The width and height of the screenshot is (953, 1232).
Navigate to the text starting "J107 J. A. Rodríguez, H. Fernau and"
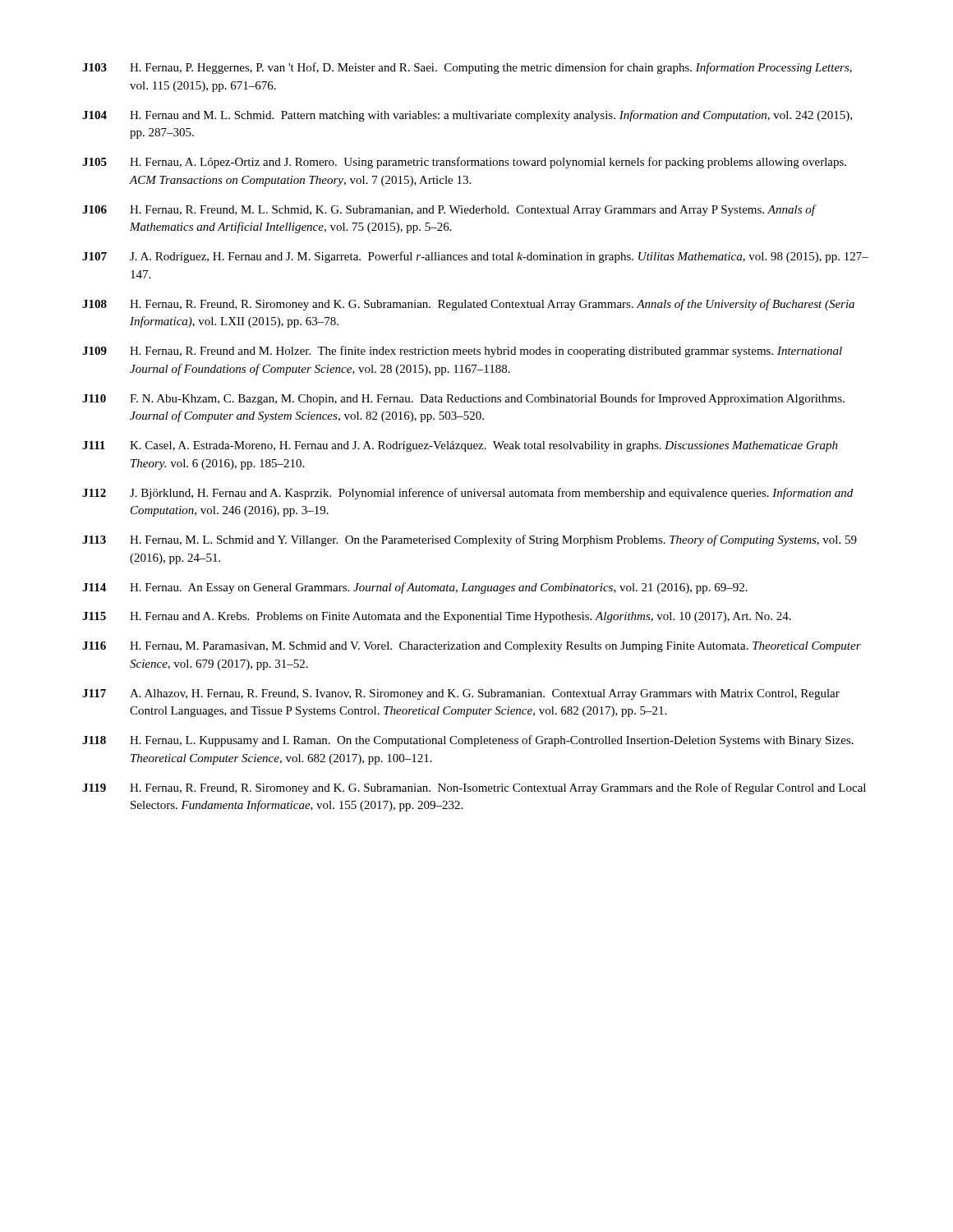tap(476, 266)
